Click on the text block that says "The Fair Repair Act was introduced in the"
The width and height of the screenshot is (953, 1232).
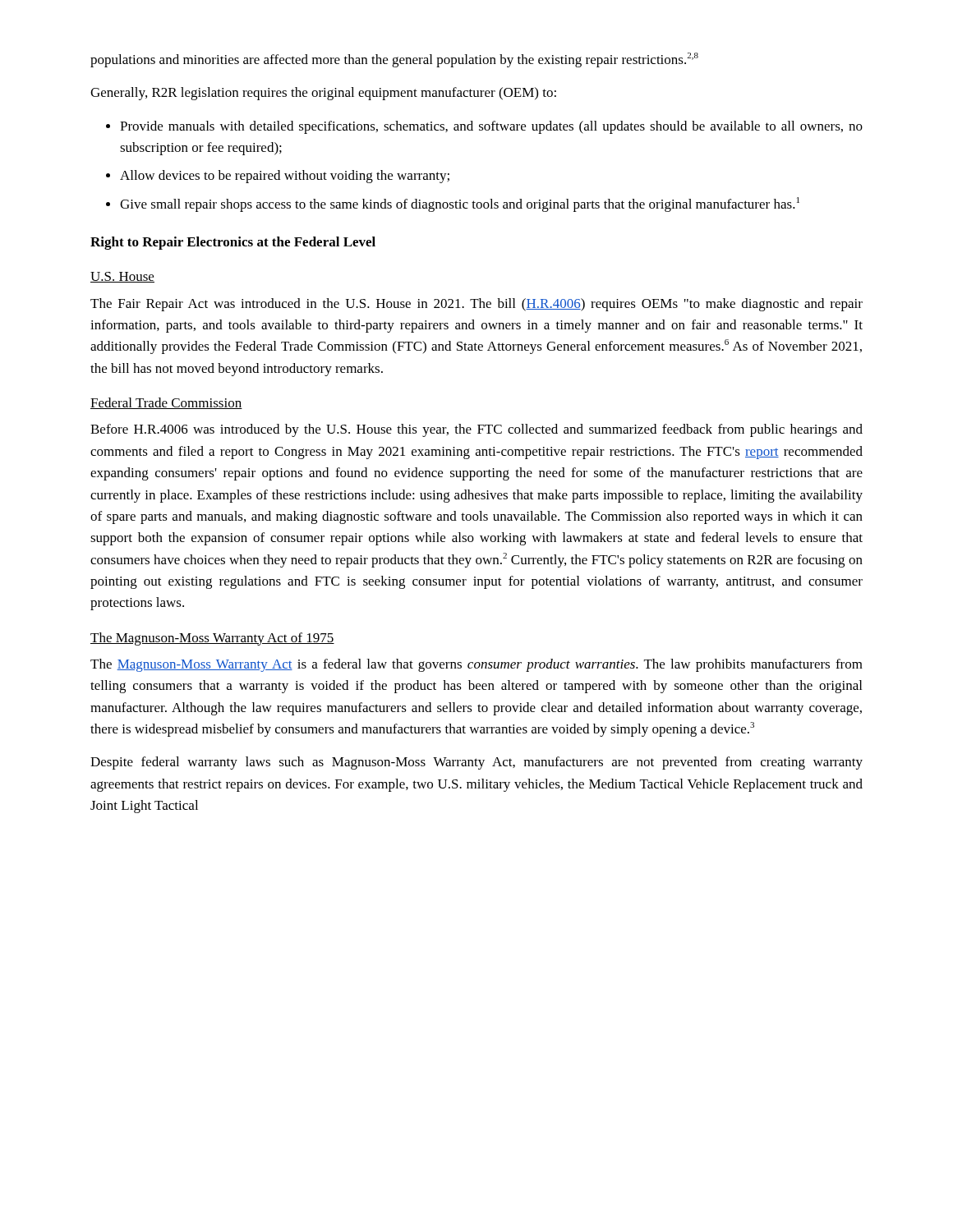tap(476, 336)
